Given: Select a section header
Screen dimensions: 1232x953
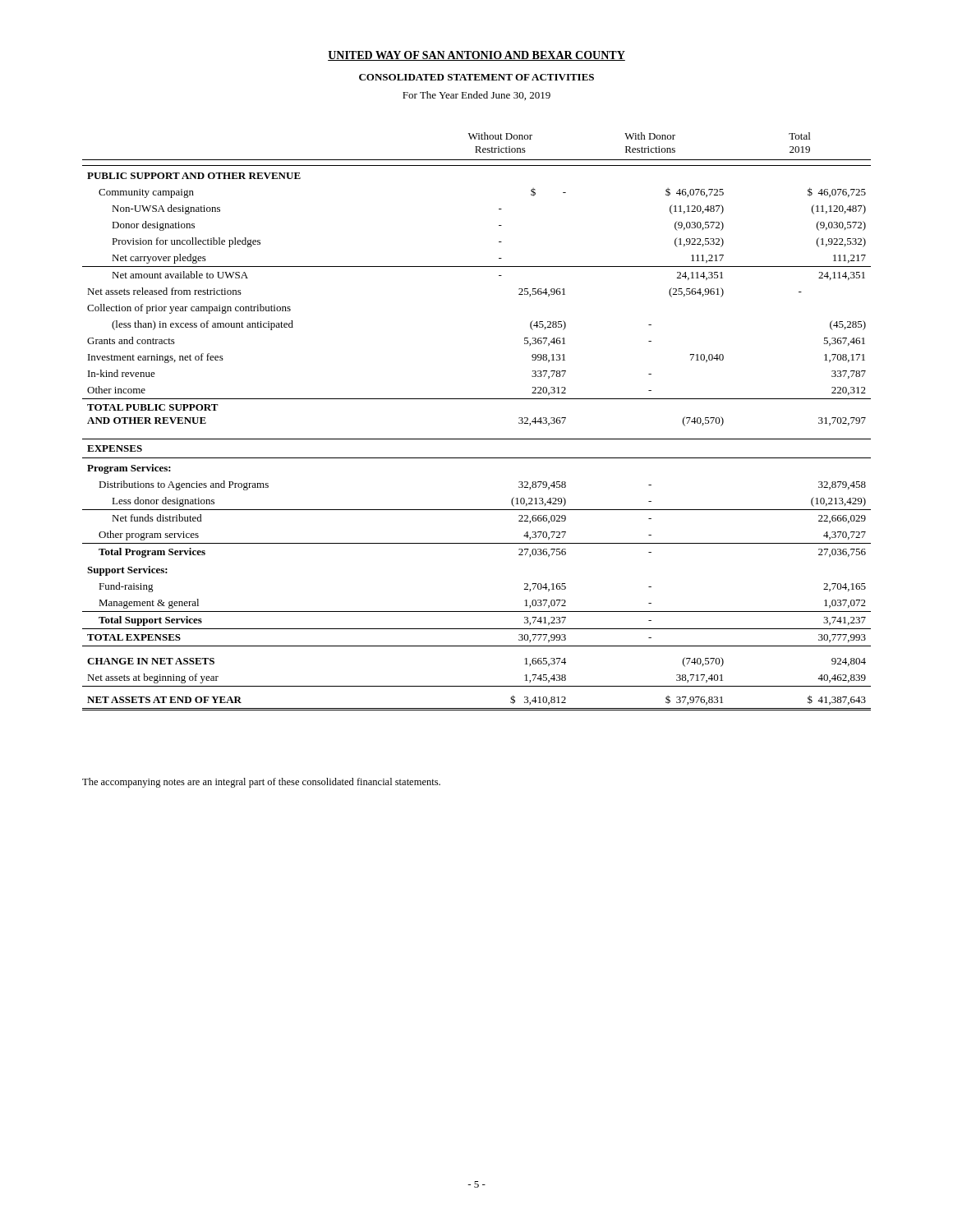Looking at the screenshot, I should (476, 77).
